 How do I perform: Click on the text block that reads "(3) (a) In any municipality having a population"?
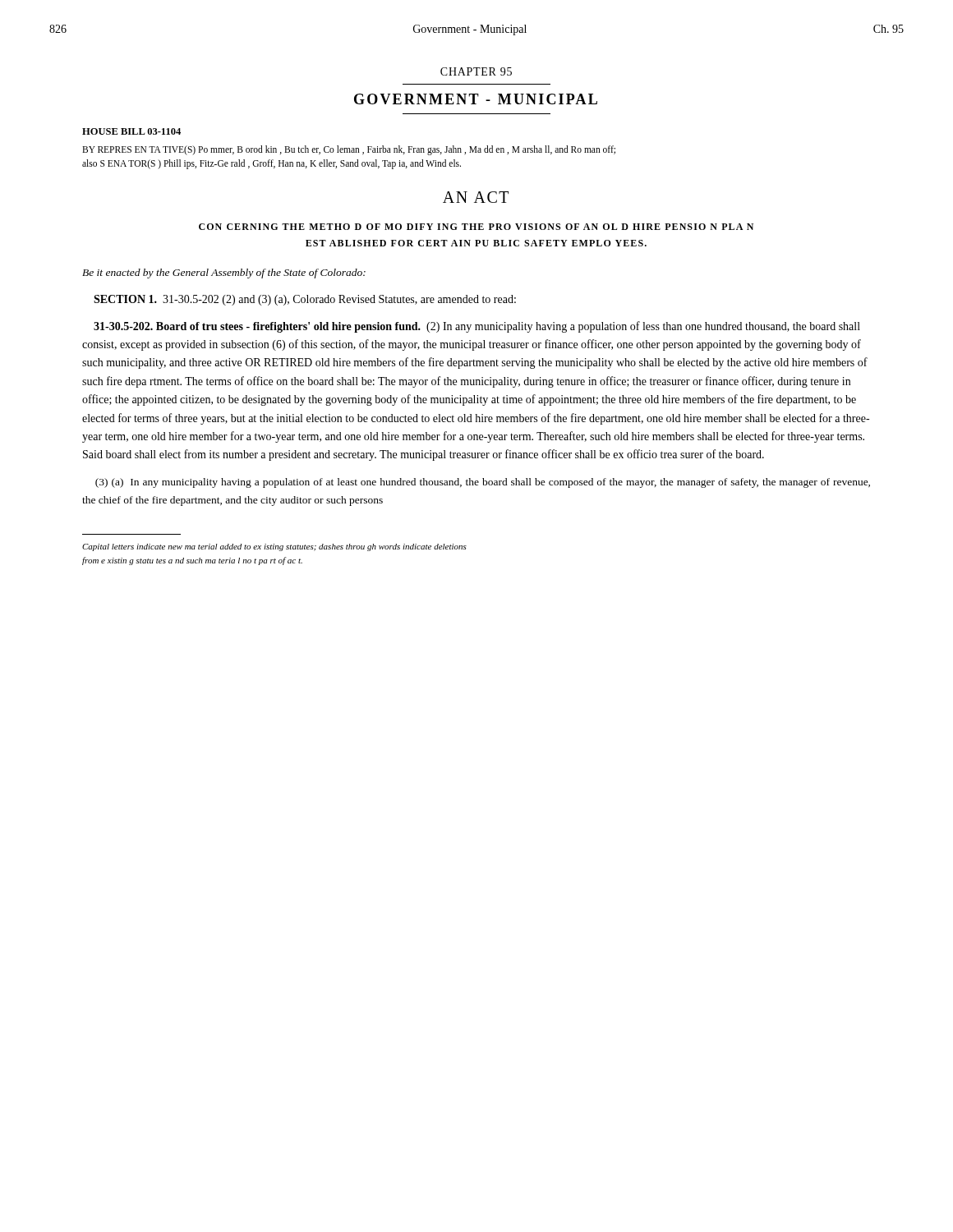pyautogui.click(x=476, y=491)
